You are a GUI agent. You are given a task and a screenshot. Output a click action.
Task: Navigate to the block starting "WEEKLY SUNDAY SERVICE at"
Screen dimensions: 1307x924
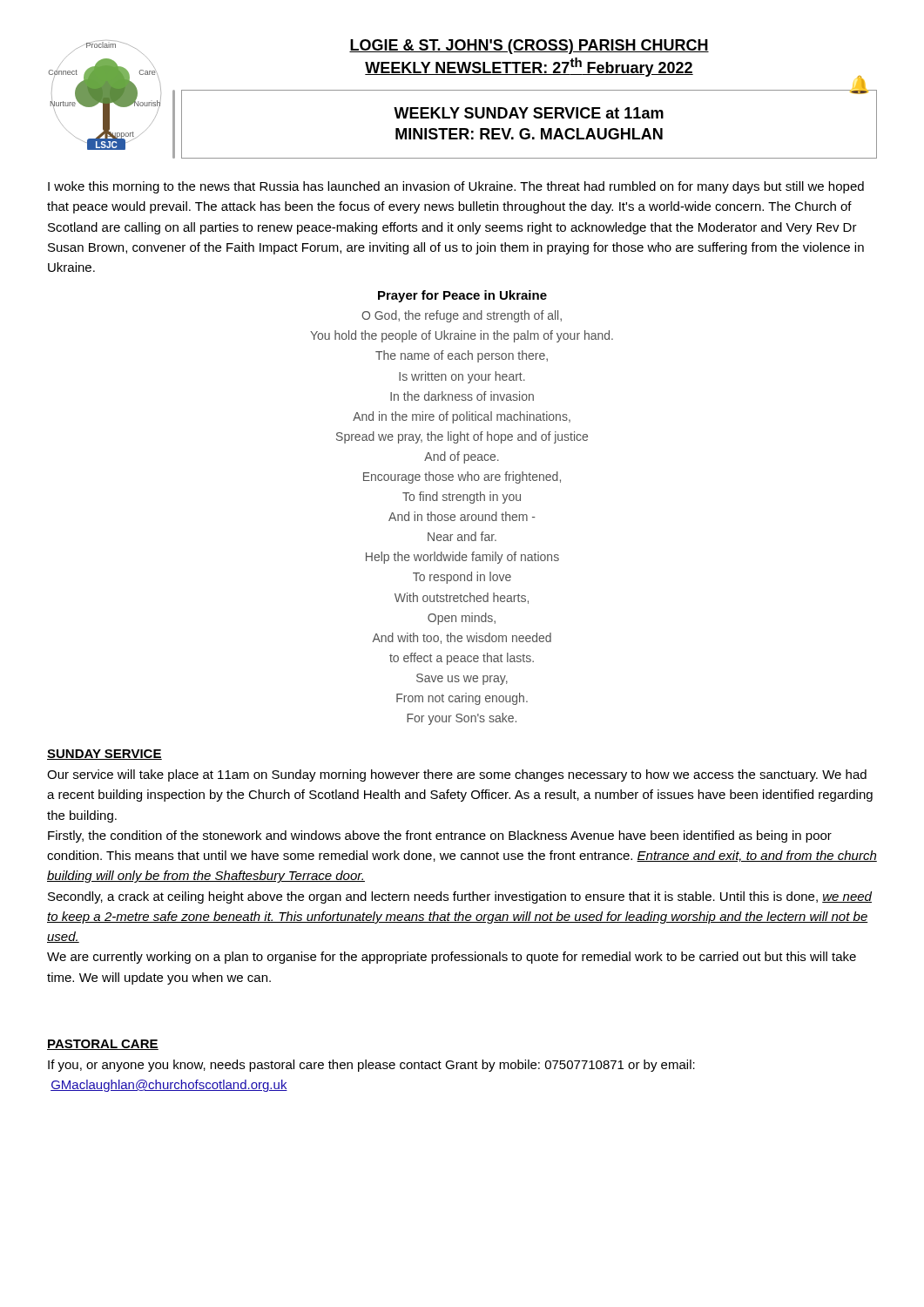point(529,124)
